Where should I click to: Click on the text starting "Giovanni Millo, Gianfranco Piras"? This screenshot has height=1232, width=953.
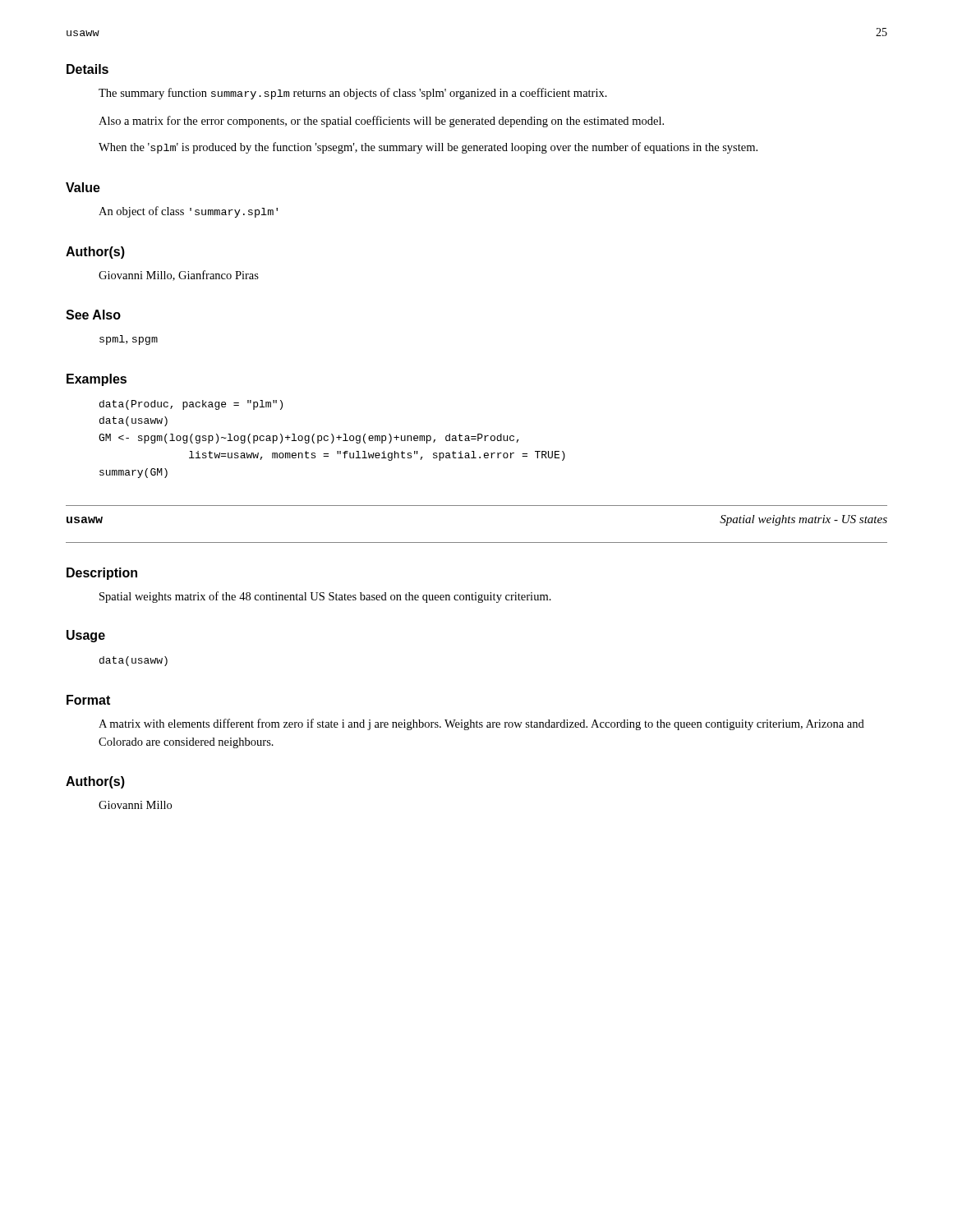click(x=179, y=275)
